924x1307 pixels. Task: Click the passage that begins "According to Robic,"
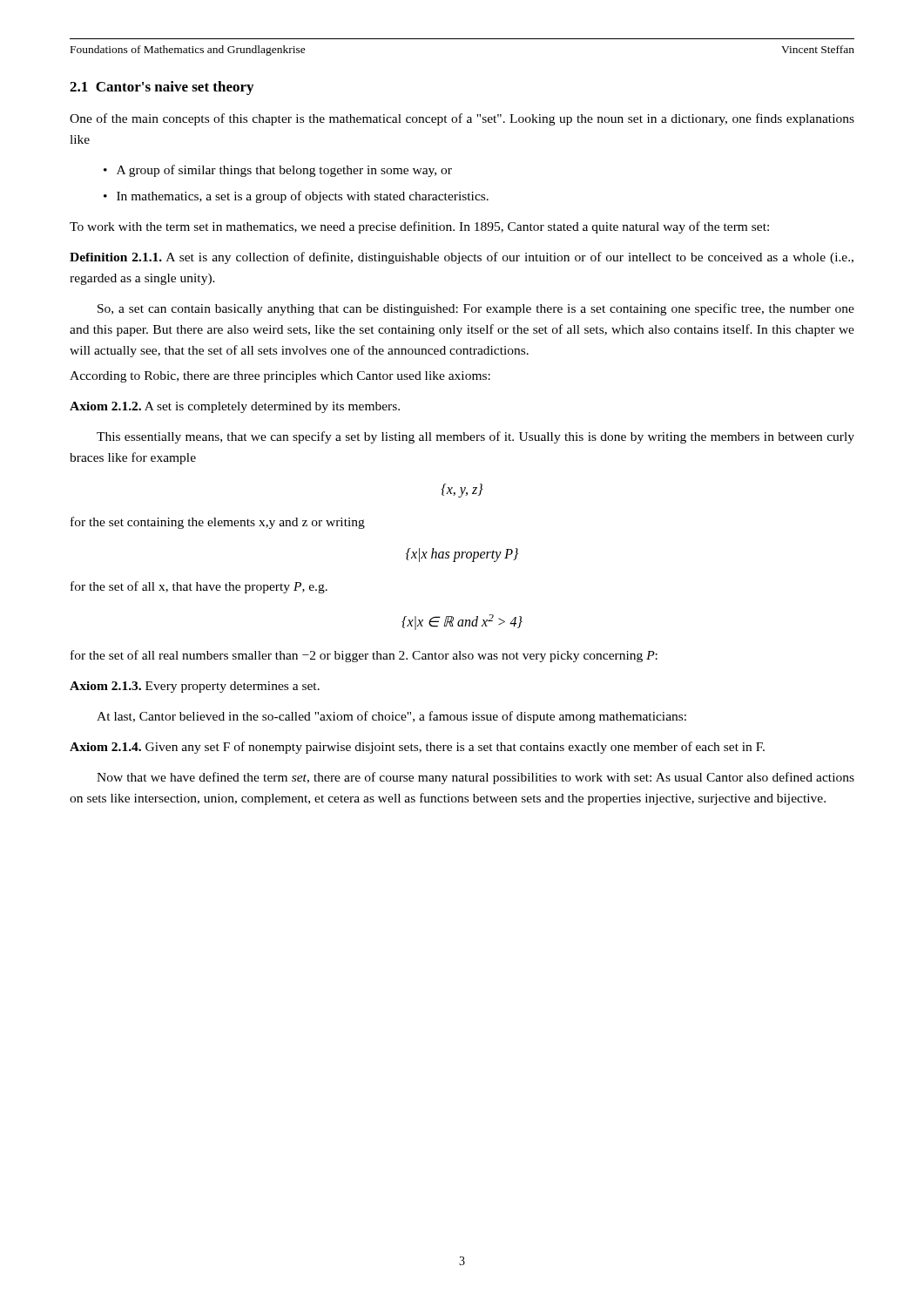280,375
